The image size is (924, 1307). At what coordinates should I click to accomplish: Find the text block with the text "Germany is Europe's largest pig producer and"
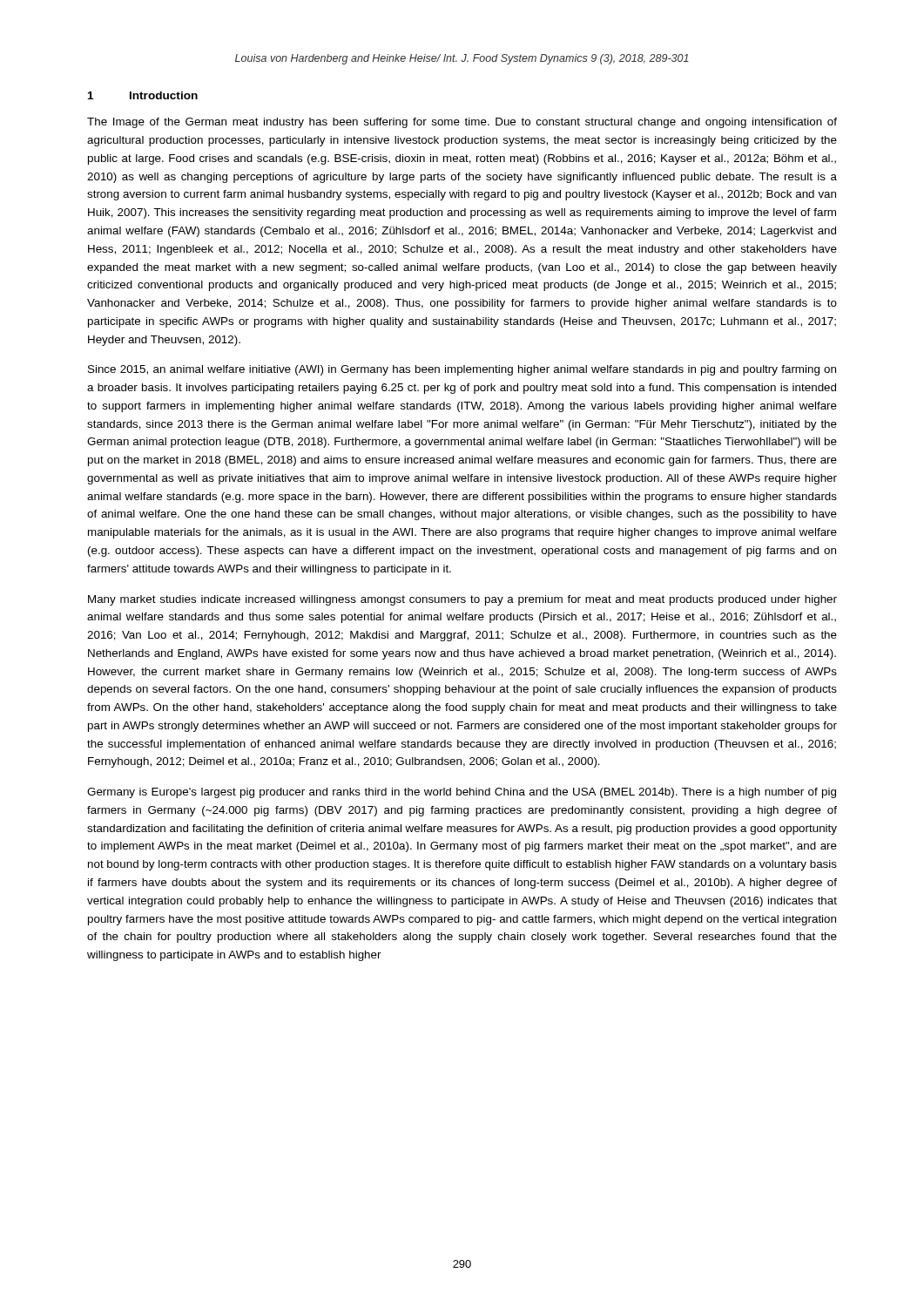tap(462, 874)
